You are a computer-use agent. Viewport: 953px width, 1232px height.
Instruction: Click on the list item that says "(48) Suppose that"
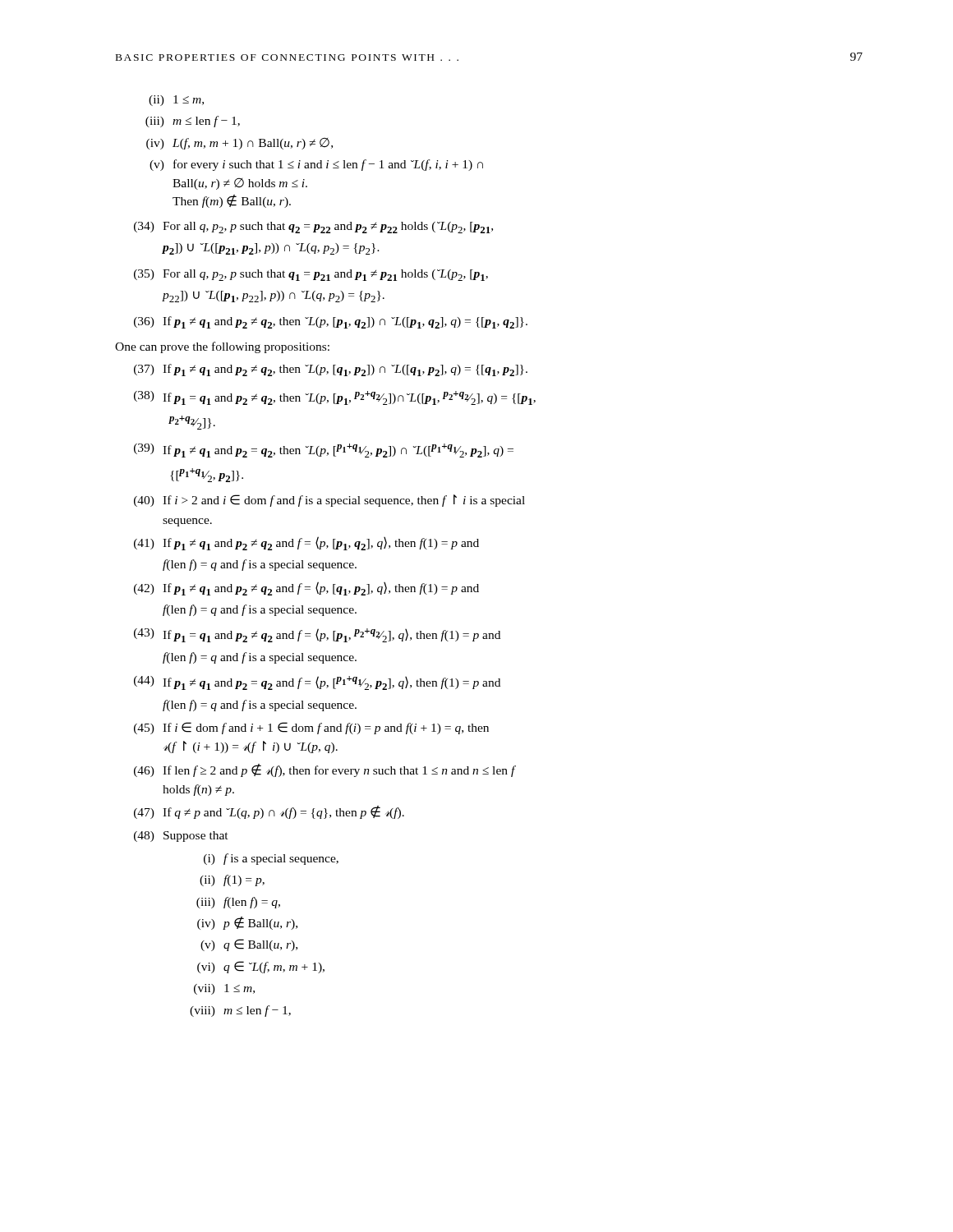(x=181, y=837)
